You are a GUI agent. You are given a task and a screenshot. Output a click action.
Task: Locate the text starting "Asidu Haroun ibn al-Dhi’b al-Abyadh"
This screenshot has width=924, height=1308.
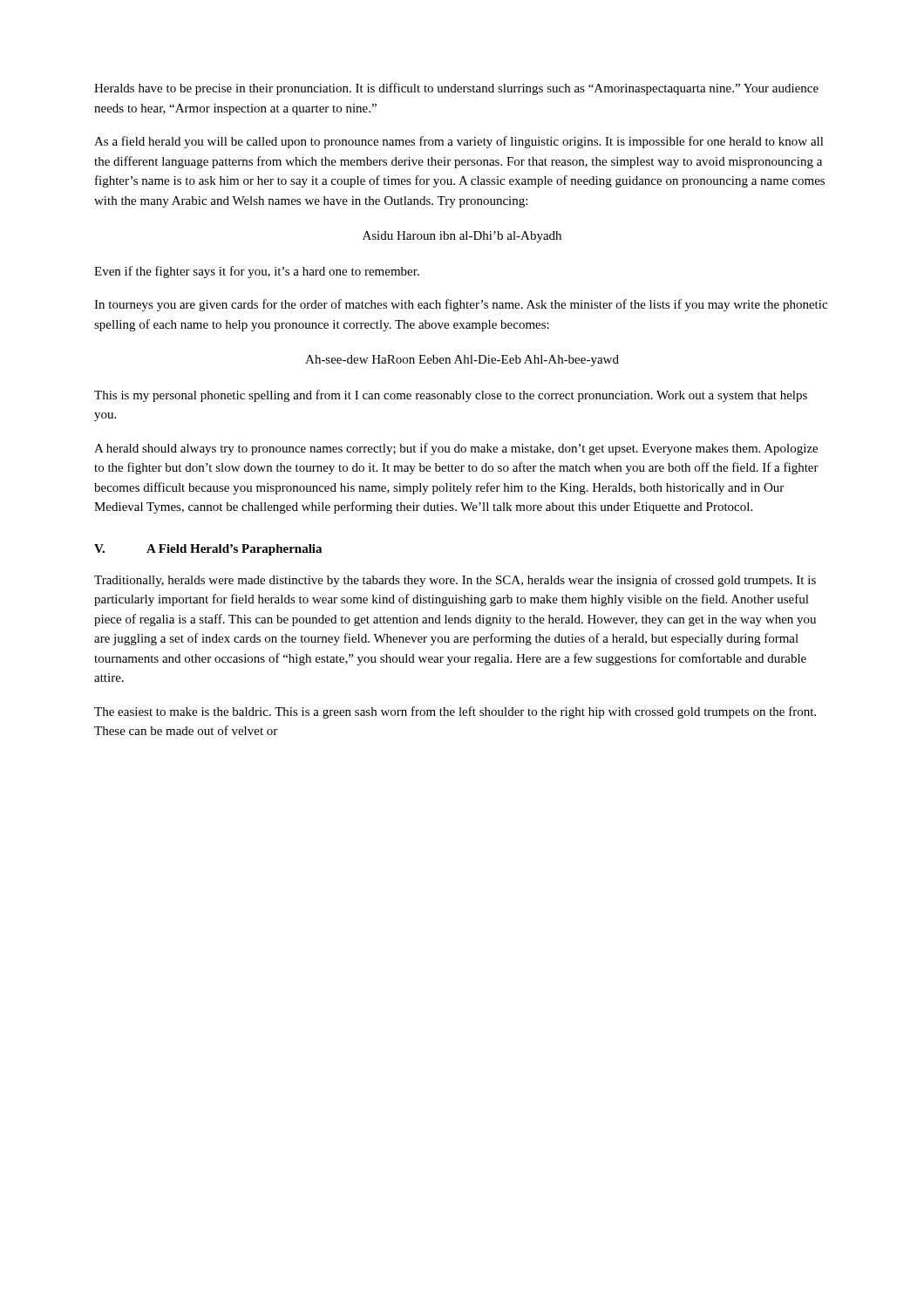(462, 235)
